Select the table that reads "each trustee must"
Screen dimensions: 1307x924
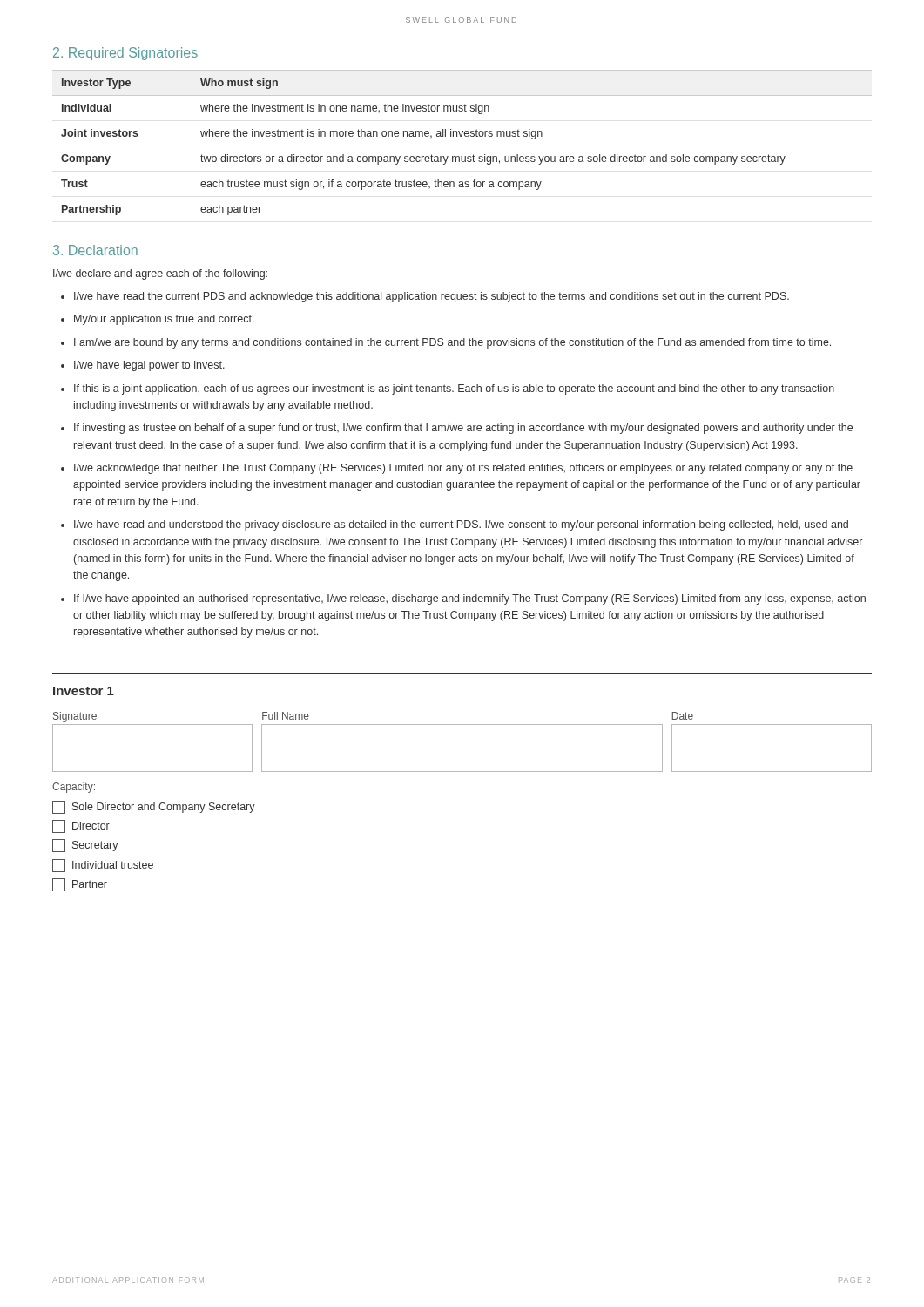click(462, 146)
